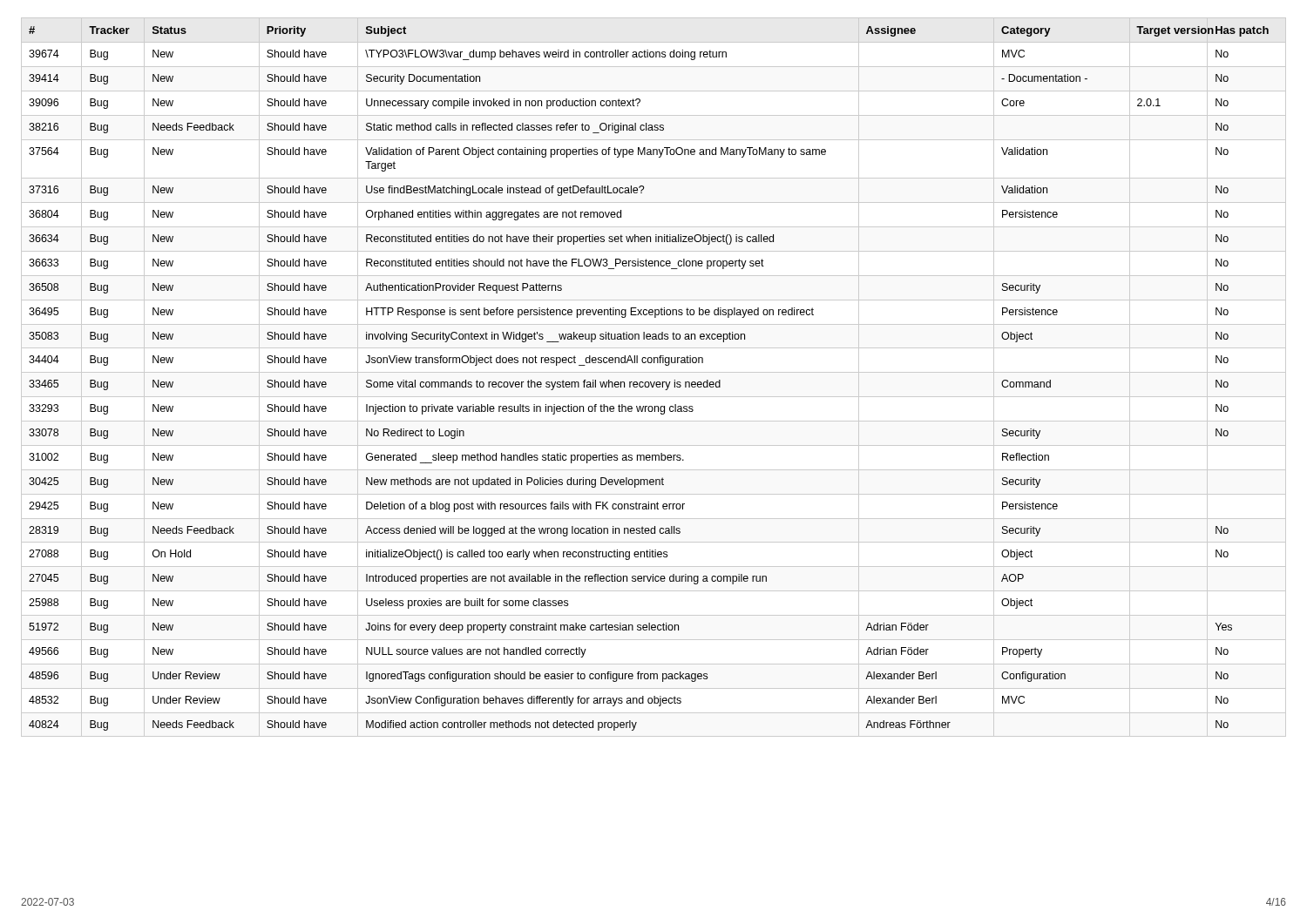Viewport: 1307px width, 924px height.
Task: Find the table that mentions "Alexander Berl"
Action: [654, 377]
